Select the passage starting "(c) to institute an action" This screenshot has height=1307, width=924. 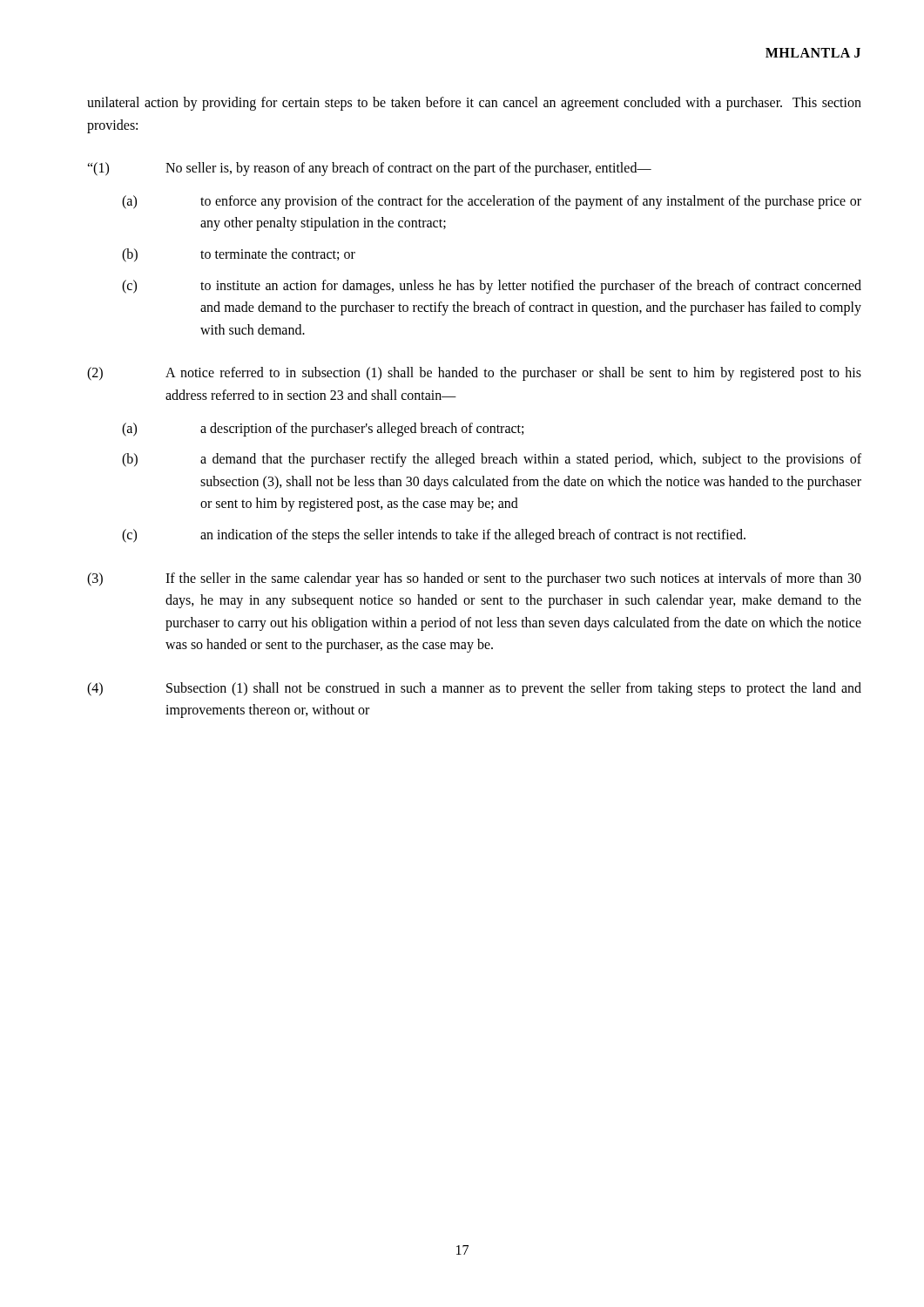point(474,308)
